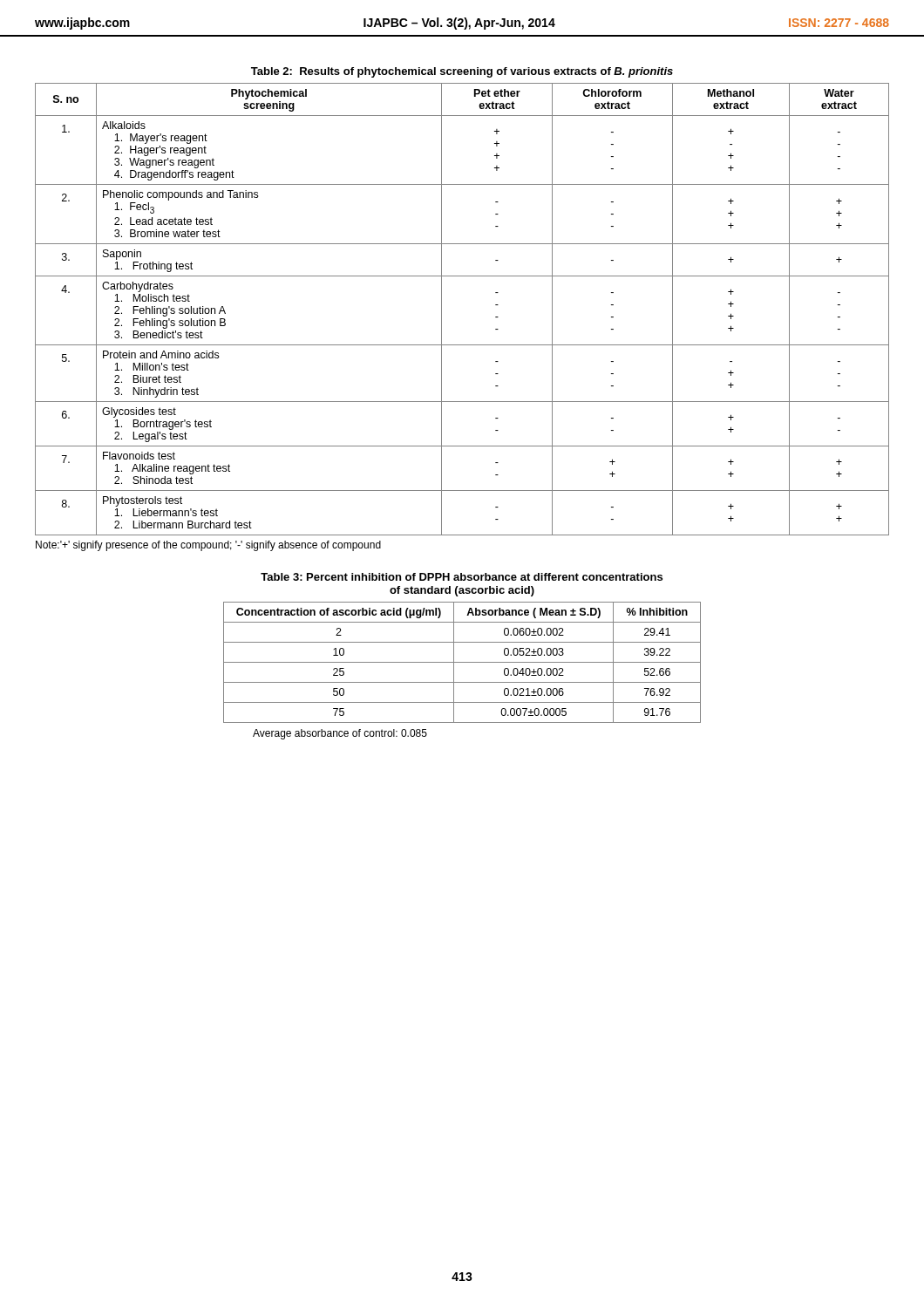The height and width of the screenshot is (1308, 924).
Task: Navigate to the text starting "Table 3: Percent inhibition"
Action: tap(462, 583)
